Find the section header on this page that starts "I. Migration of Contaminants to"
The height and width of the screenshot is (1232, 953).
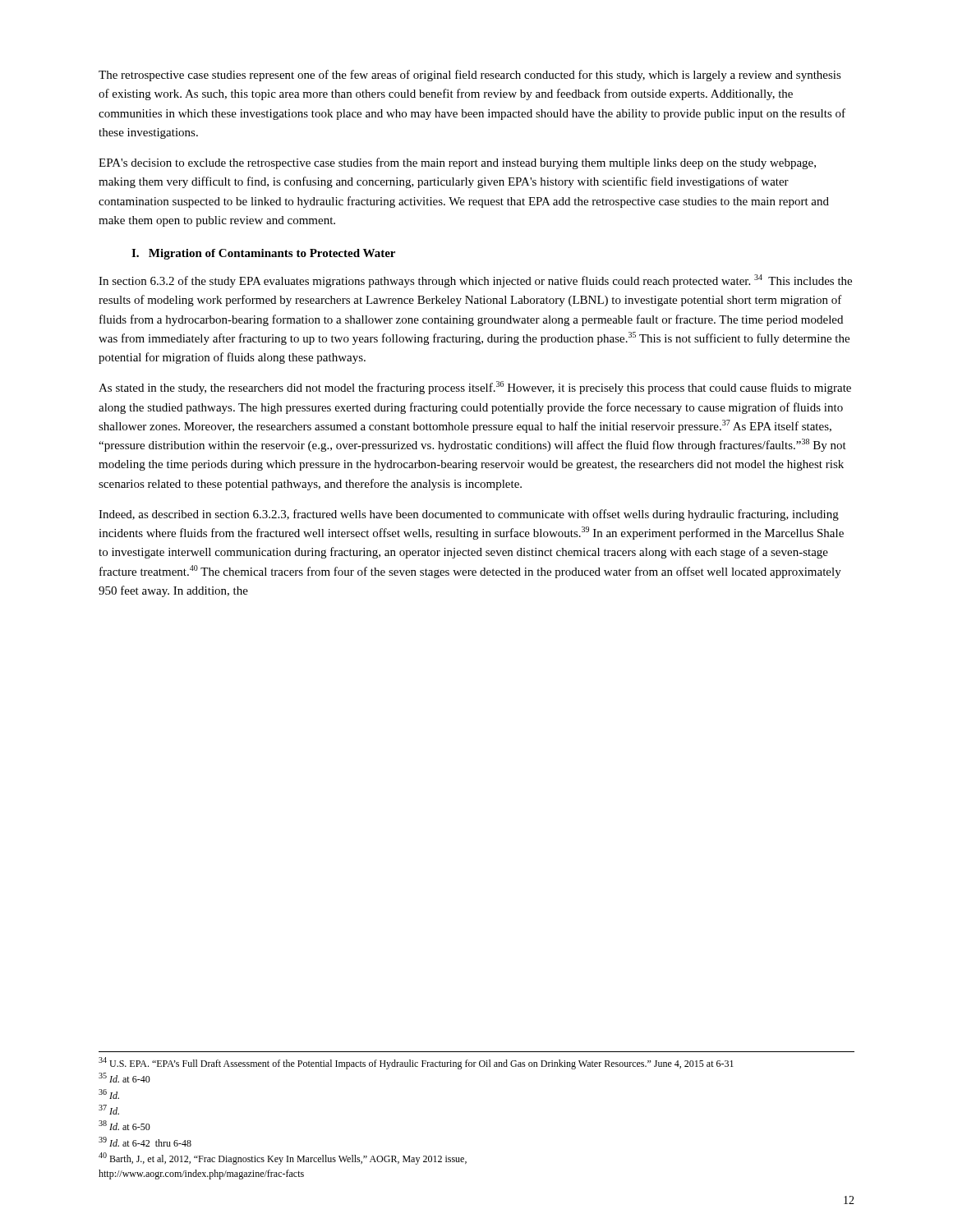click(x=264, y=253)
